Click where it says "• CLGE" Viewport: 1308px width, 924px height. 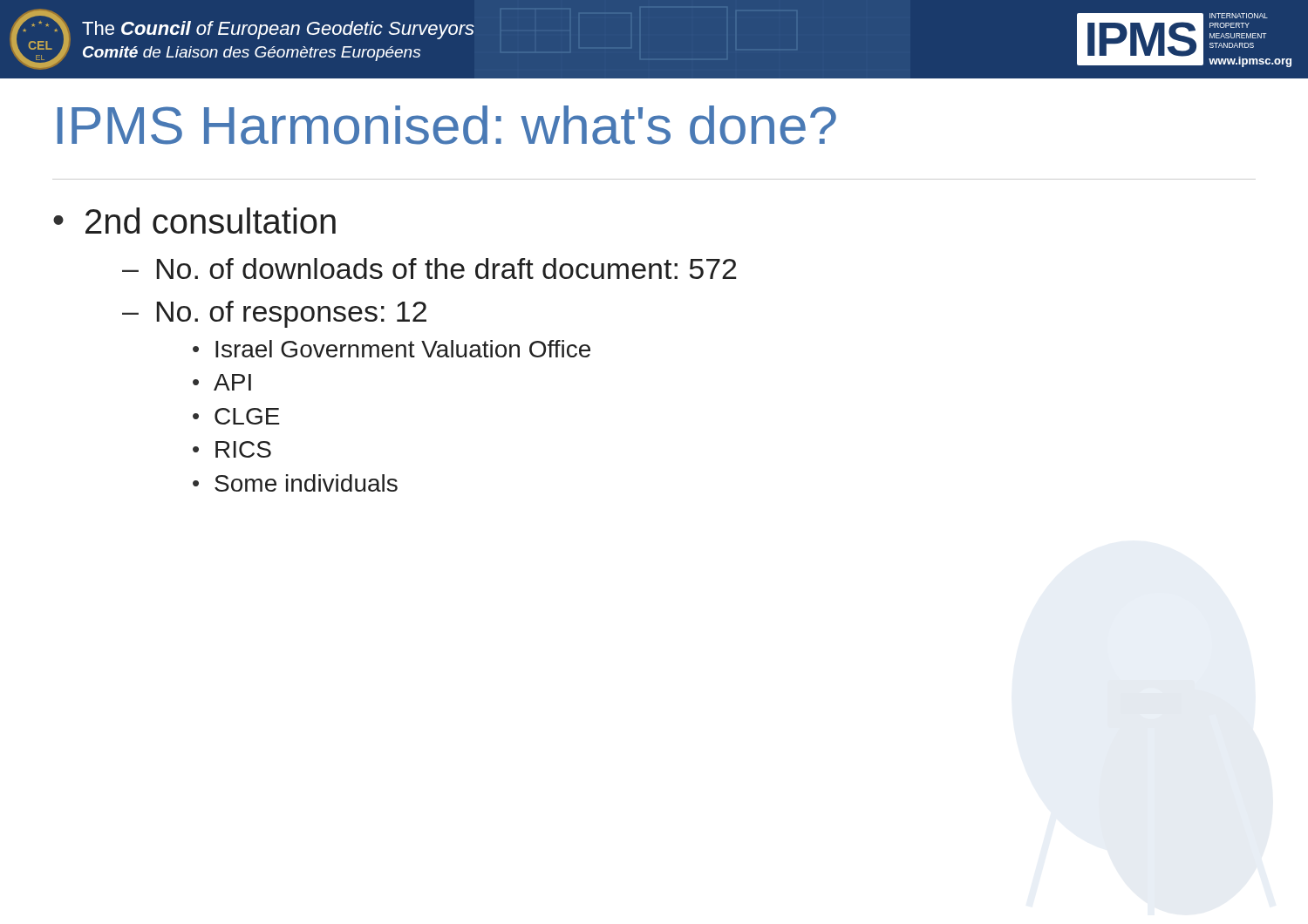click(x=236, y=416)
